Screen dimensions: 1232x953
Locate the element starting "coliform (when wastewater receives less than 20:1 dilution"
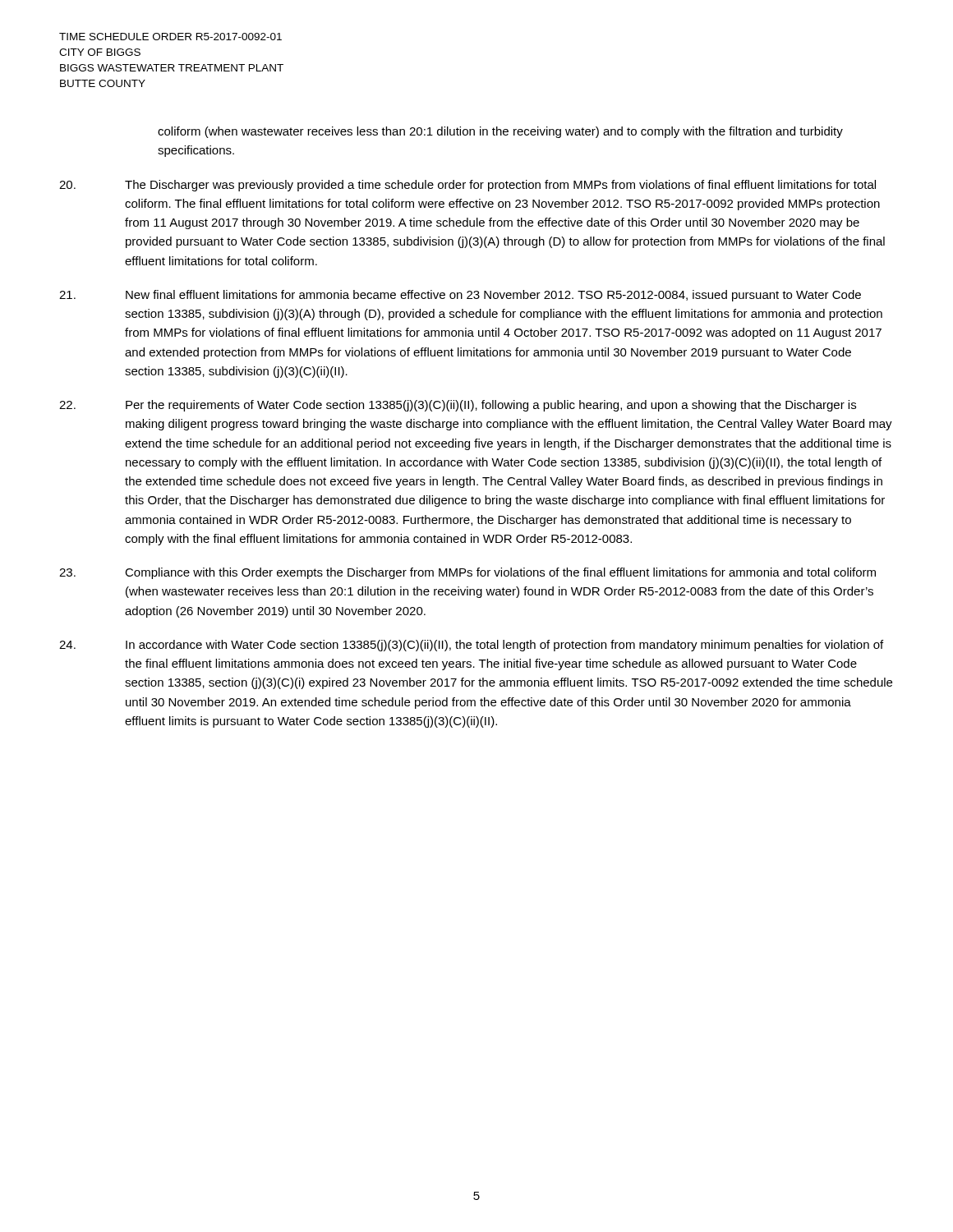[500, 141]
